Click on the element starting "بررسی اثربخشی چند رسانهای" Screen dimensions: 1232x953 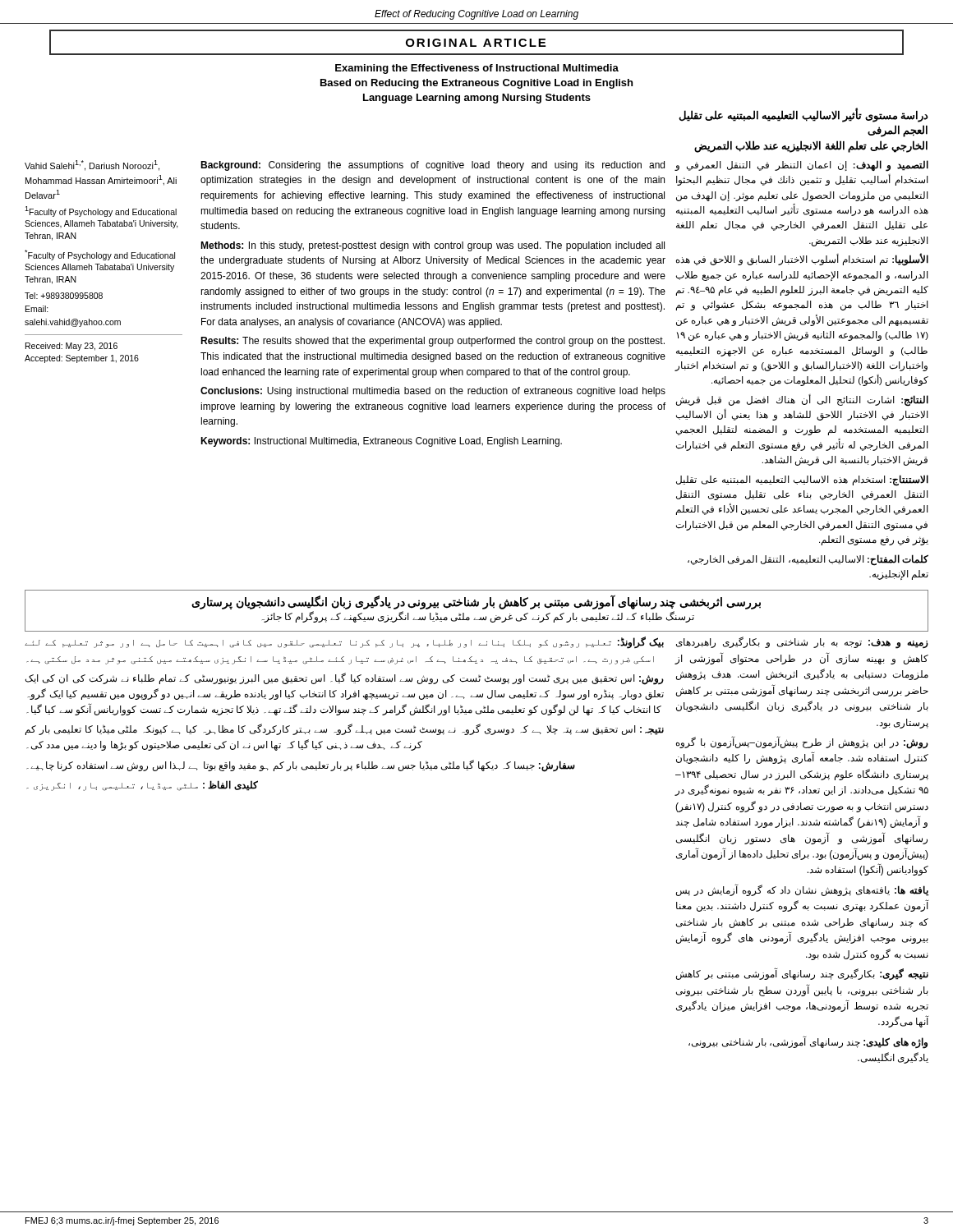(x=476, y=609)
